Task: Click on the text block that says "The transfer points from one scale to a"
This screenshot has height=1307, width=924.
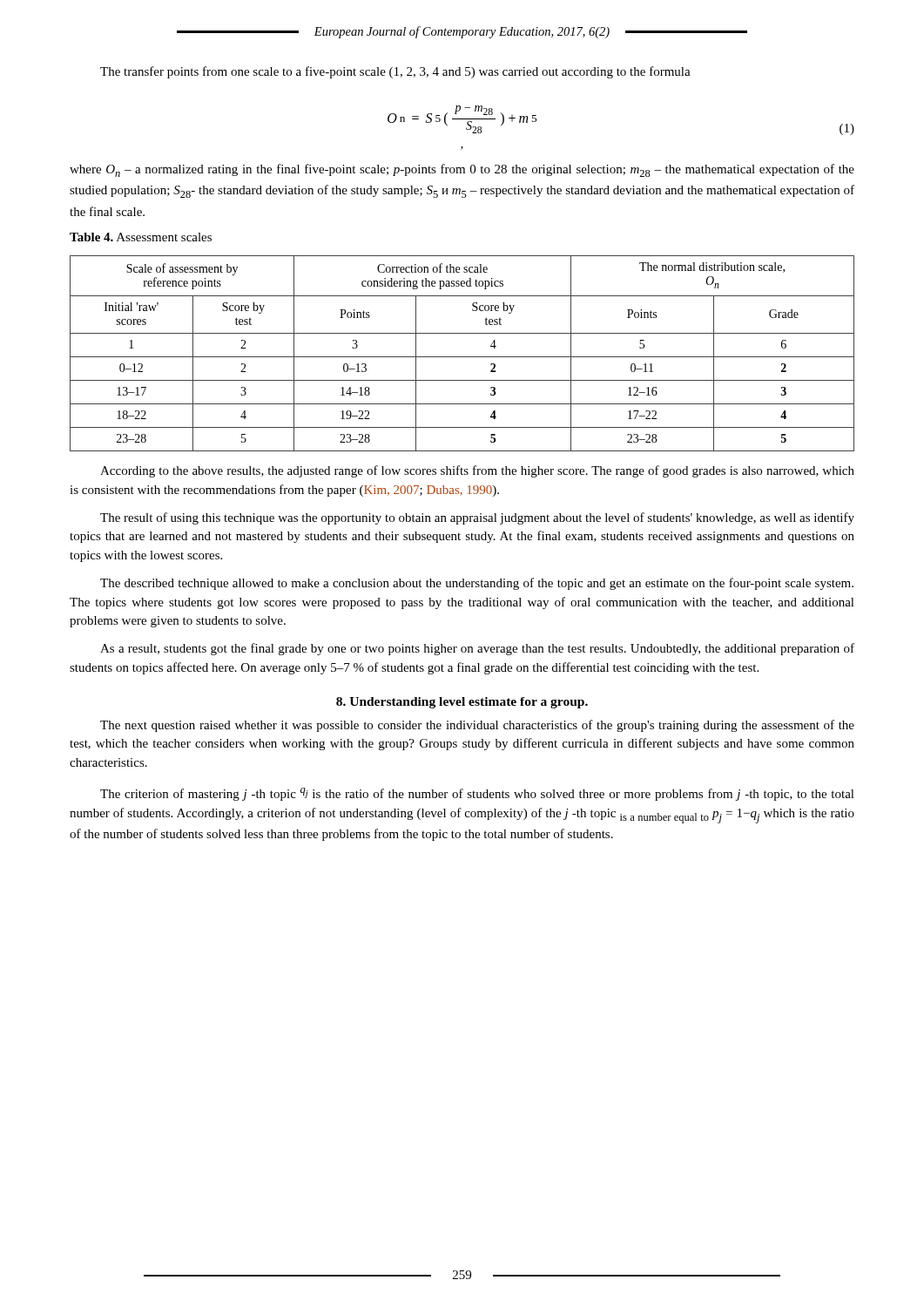Action: click(x=462, y=72)
